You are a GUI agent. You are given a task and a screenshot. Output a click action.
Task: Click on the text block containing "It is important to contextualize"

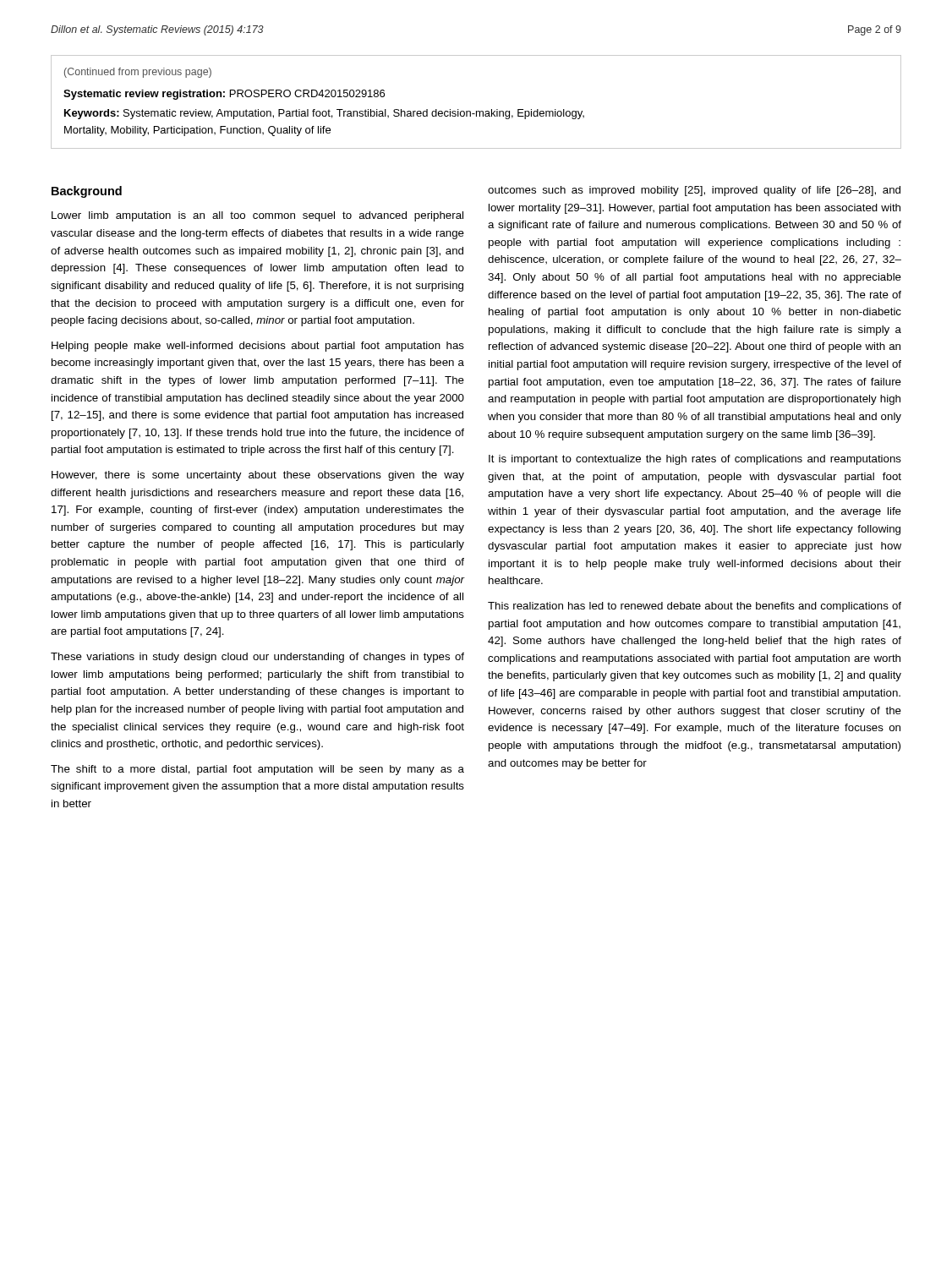click(x=695, y=520)
